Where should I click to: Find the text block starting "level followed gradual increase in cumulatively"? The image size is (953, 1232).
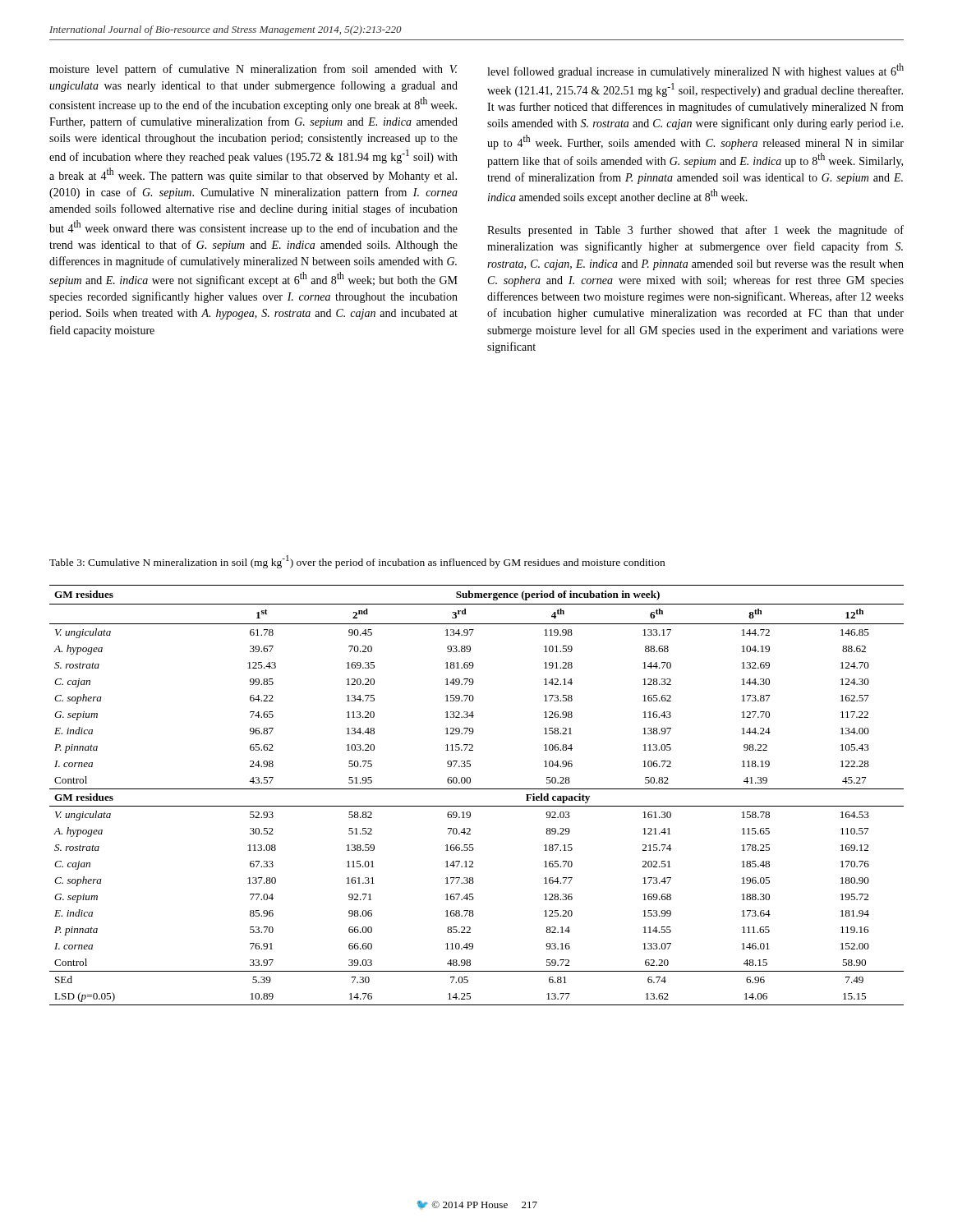pyautogui.click(x=695, y=208)
